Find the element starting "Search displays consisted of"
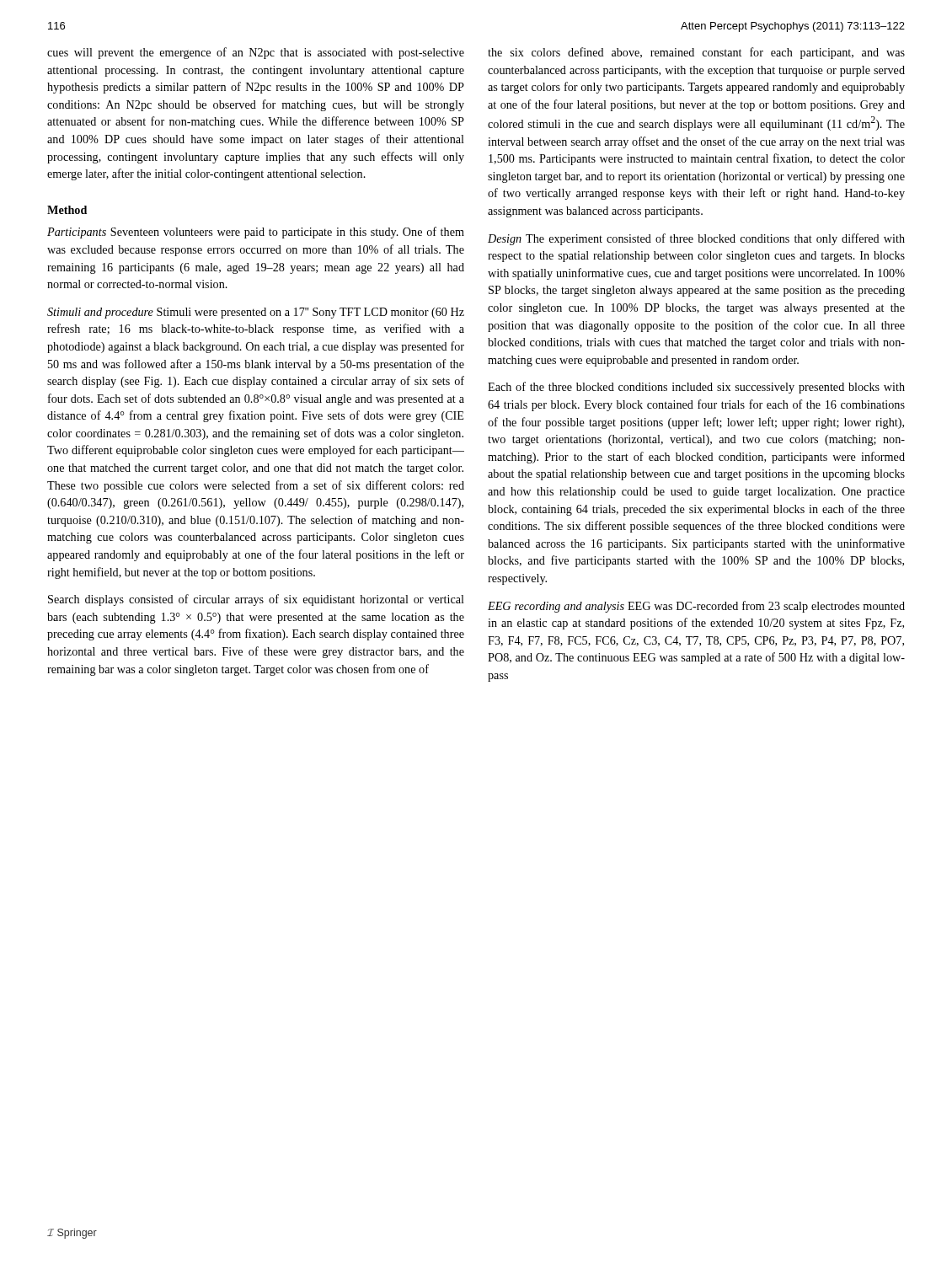Image resolution: width=952 pixels, height=1264 pixels. pyautogui.click(x=256, y=634)
